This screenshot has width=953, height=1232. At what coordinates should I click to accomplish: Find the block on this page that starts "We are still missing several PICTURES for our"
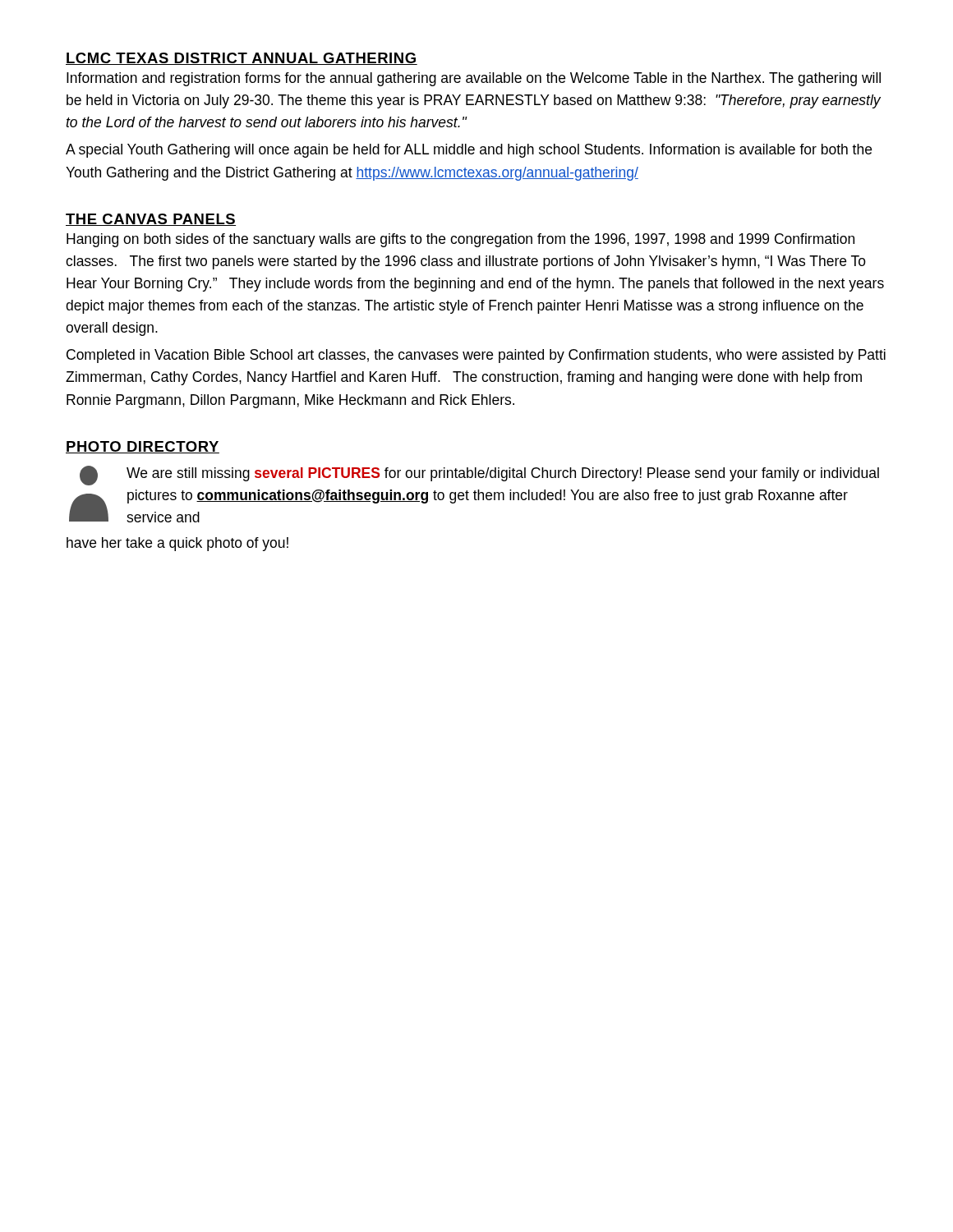(x=476, y=508)
